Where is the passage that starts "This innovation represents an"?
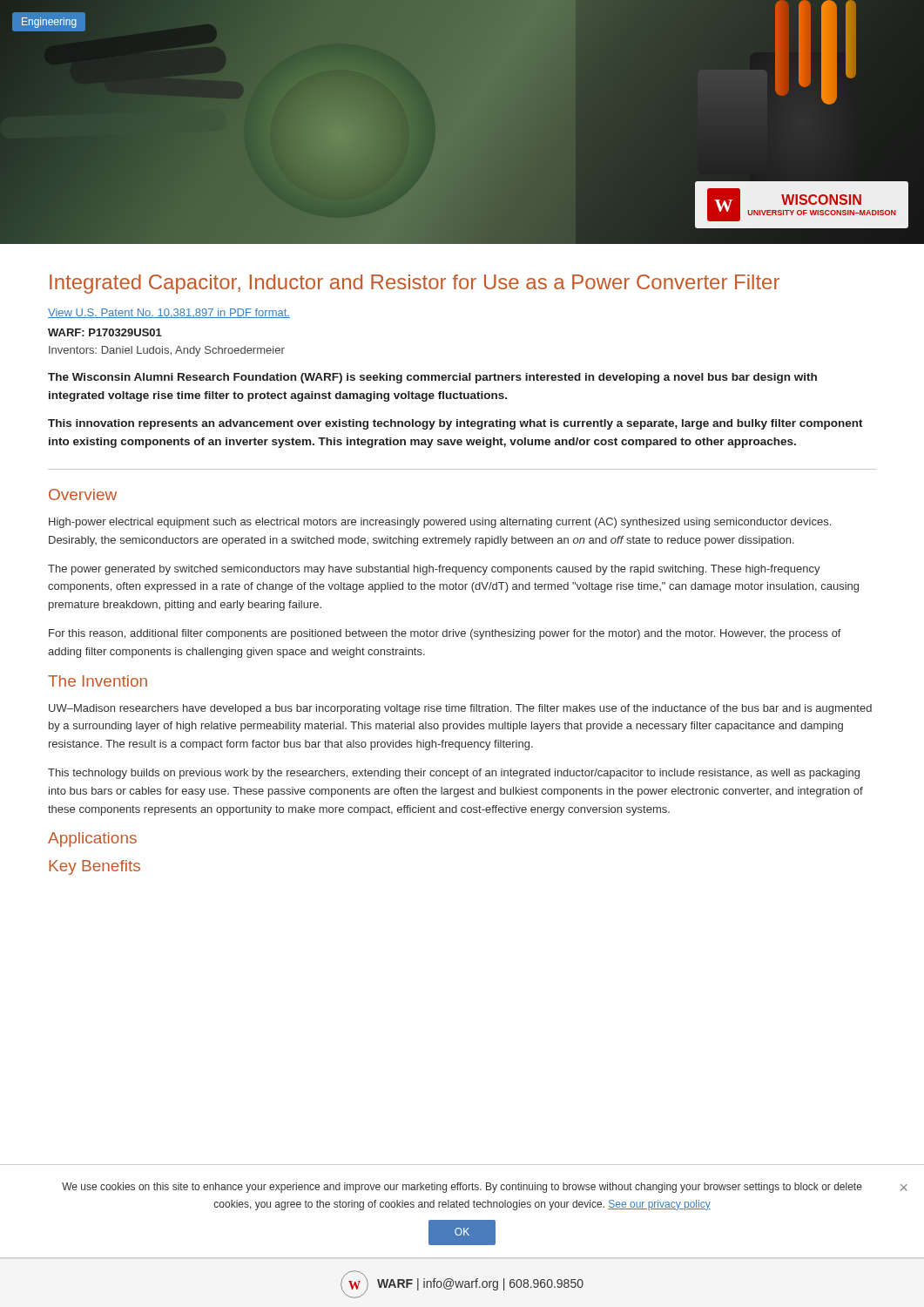 pos(455,432)
